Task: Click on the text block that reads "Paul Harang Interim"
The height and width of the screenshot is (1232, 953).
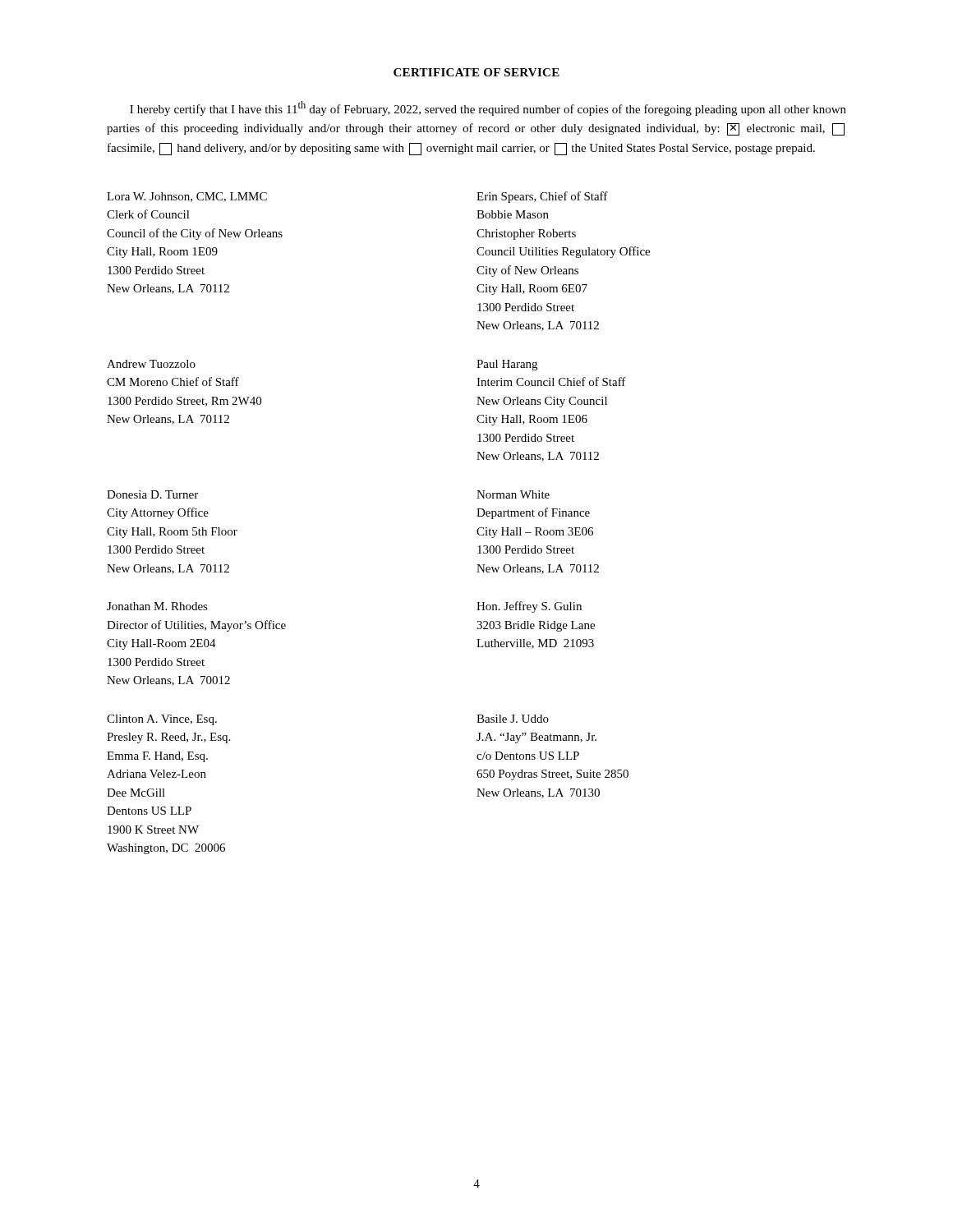Action: (x=551, y=410)
